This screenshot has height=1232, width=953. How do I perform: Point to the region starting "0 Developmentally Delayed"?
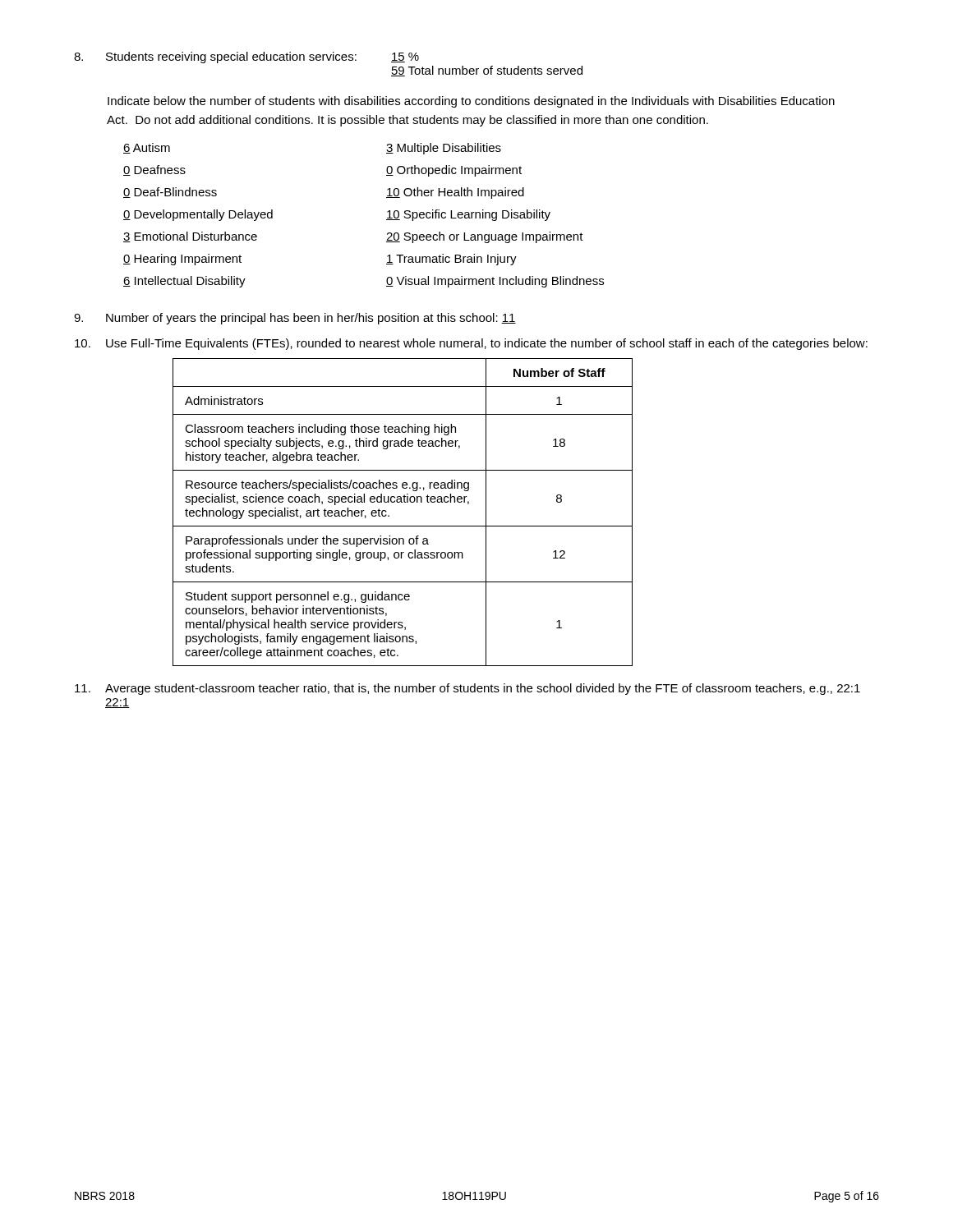(x=198, y=214)
